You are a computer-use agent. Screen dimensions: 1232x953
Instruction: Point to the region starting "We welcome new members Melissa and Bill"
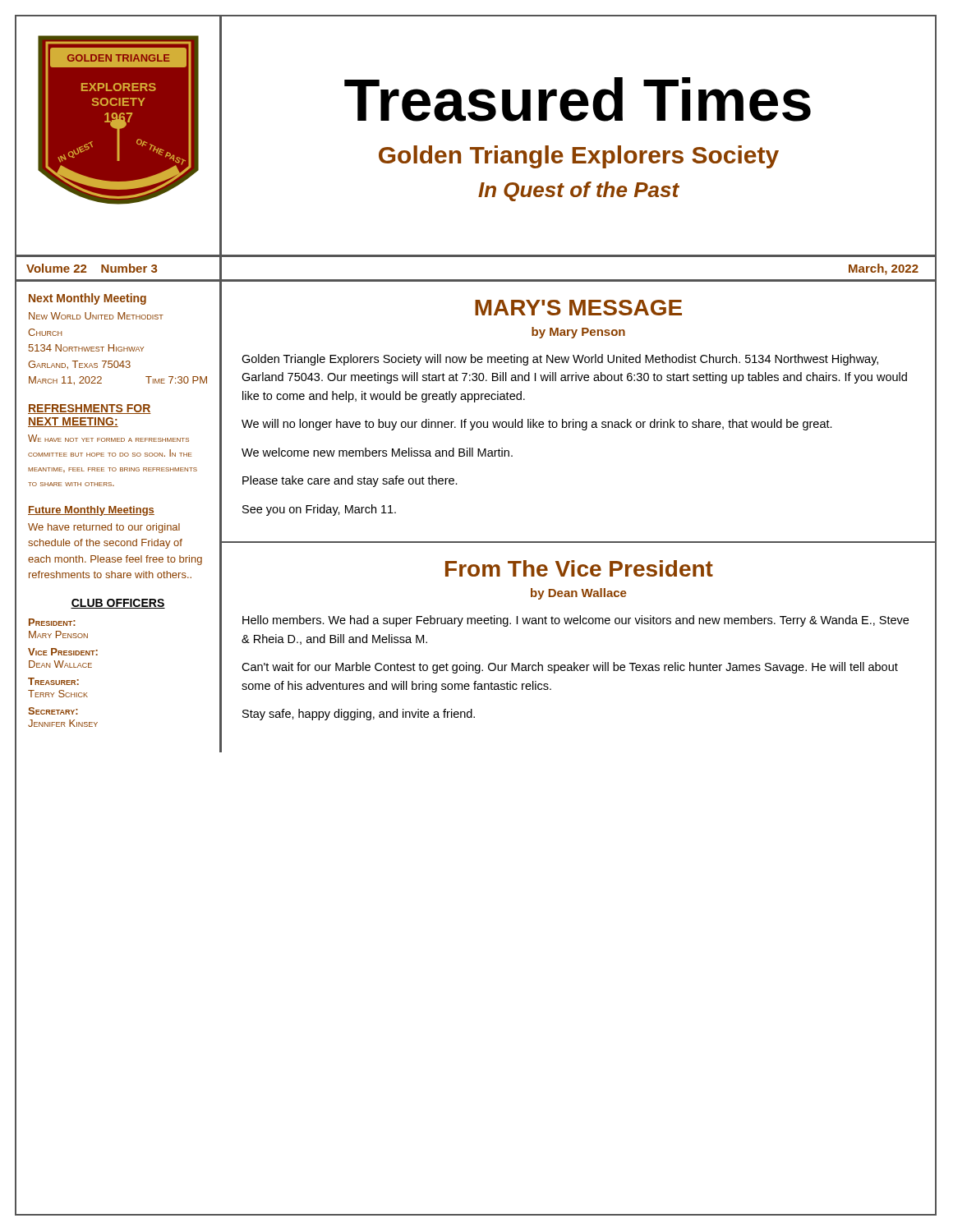pos(377,452)
